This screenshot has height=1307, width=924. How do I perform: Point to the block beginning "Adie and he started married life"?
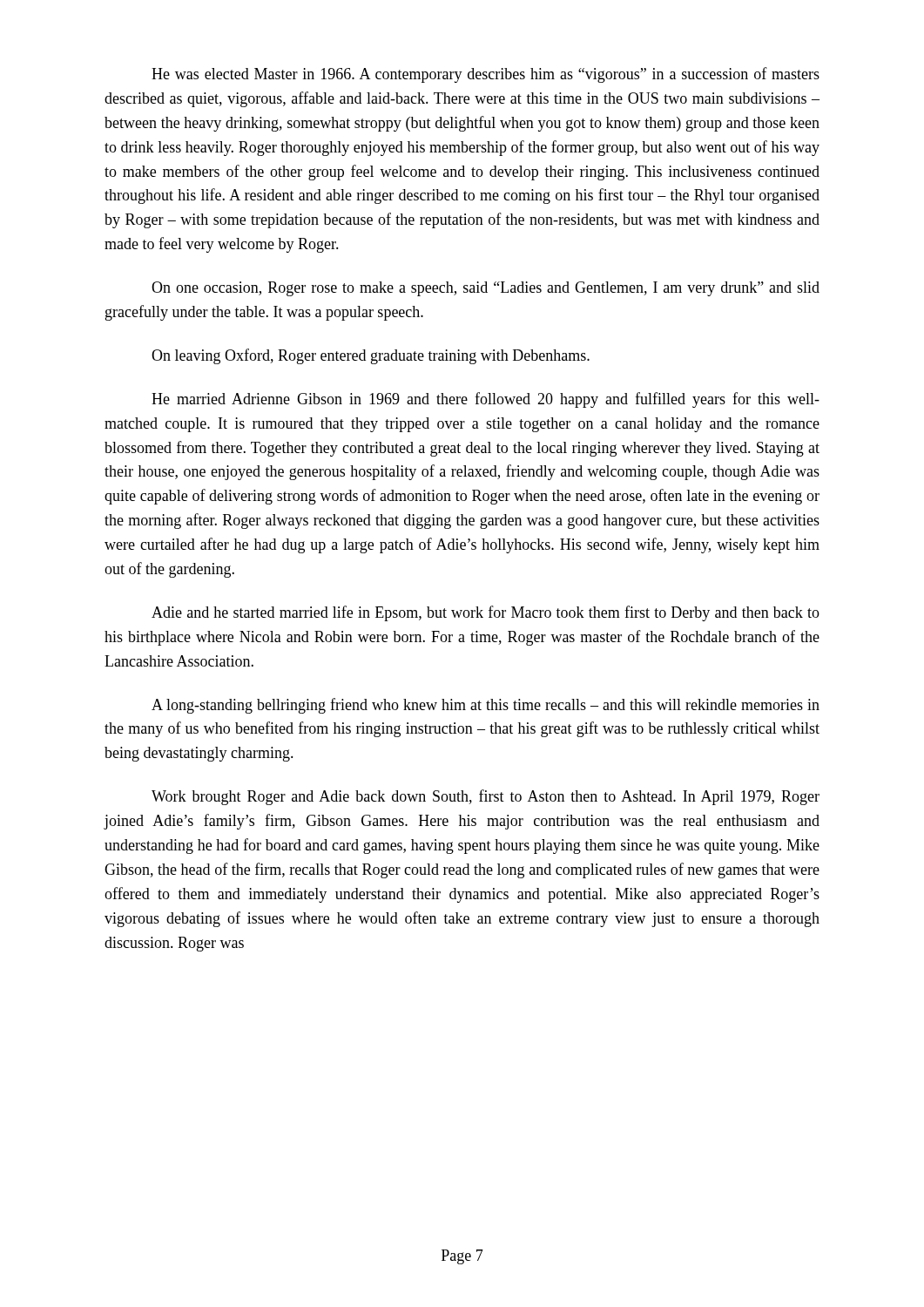tap(462, 637)
